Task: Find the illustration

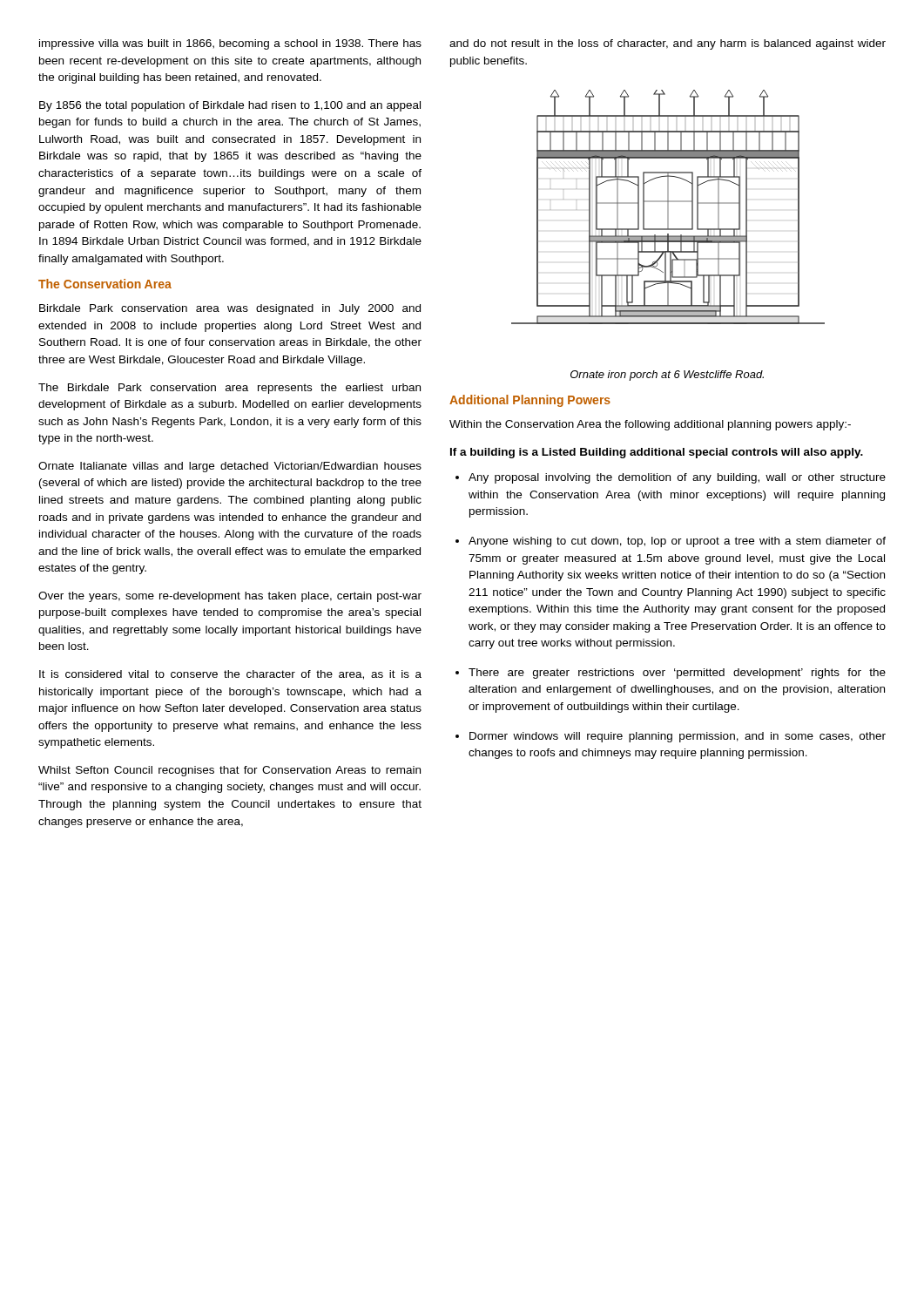Action: (667, 226)
